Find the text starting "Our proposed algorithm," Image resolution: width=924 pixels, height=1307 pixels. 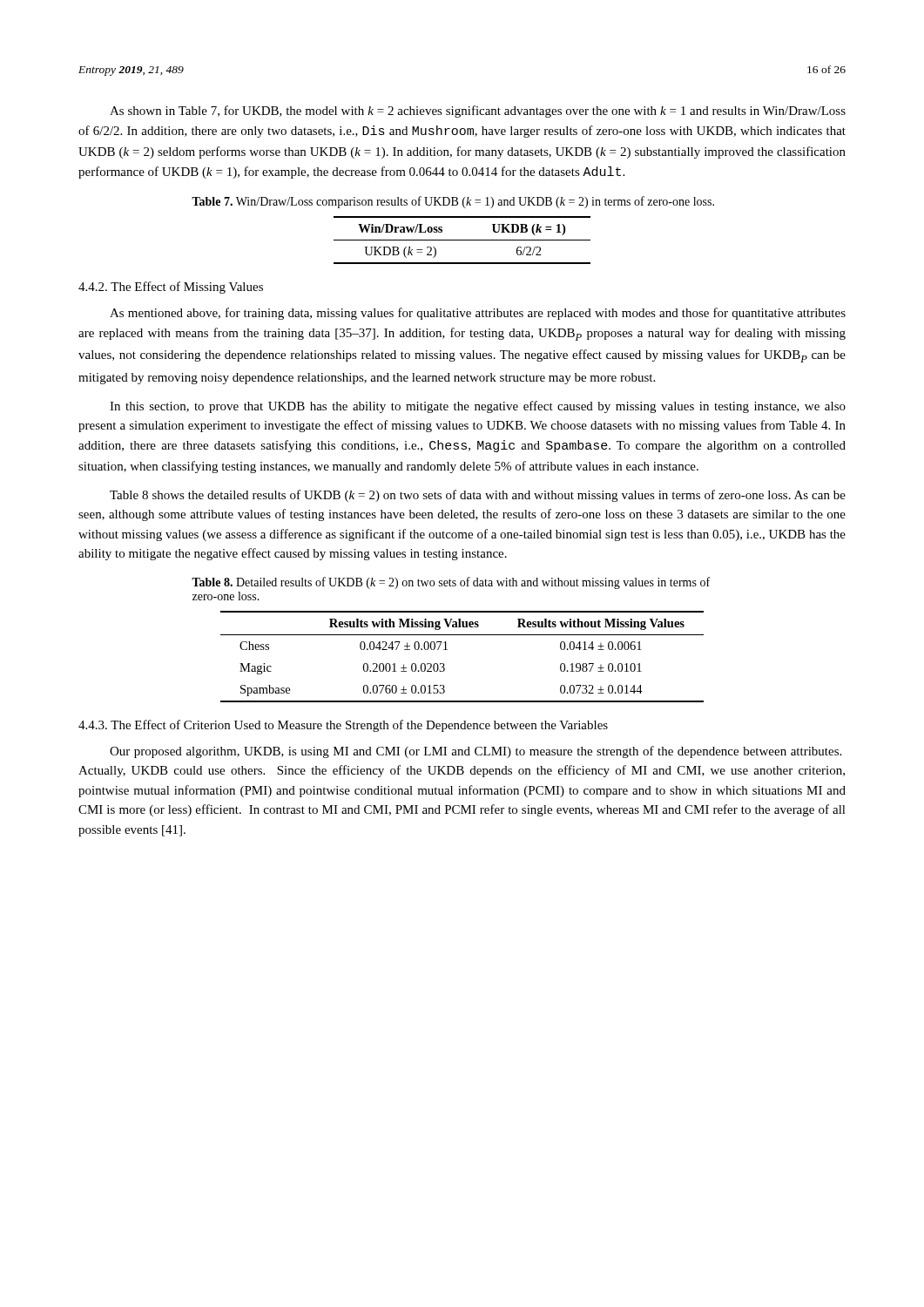coord(462,790)
